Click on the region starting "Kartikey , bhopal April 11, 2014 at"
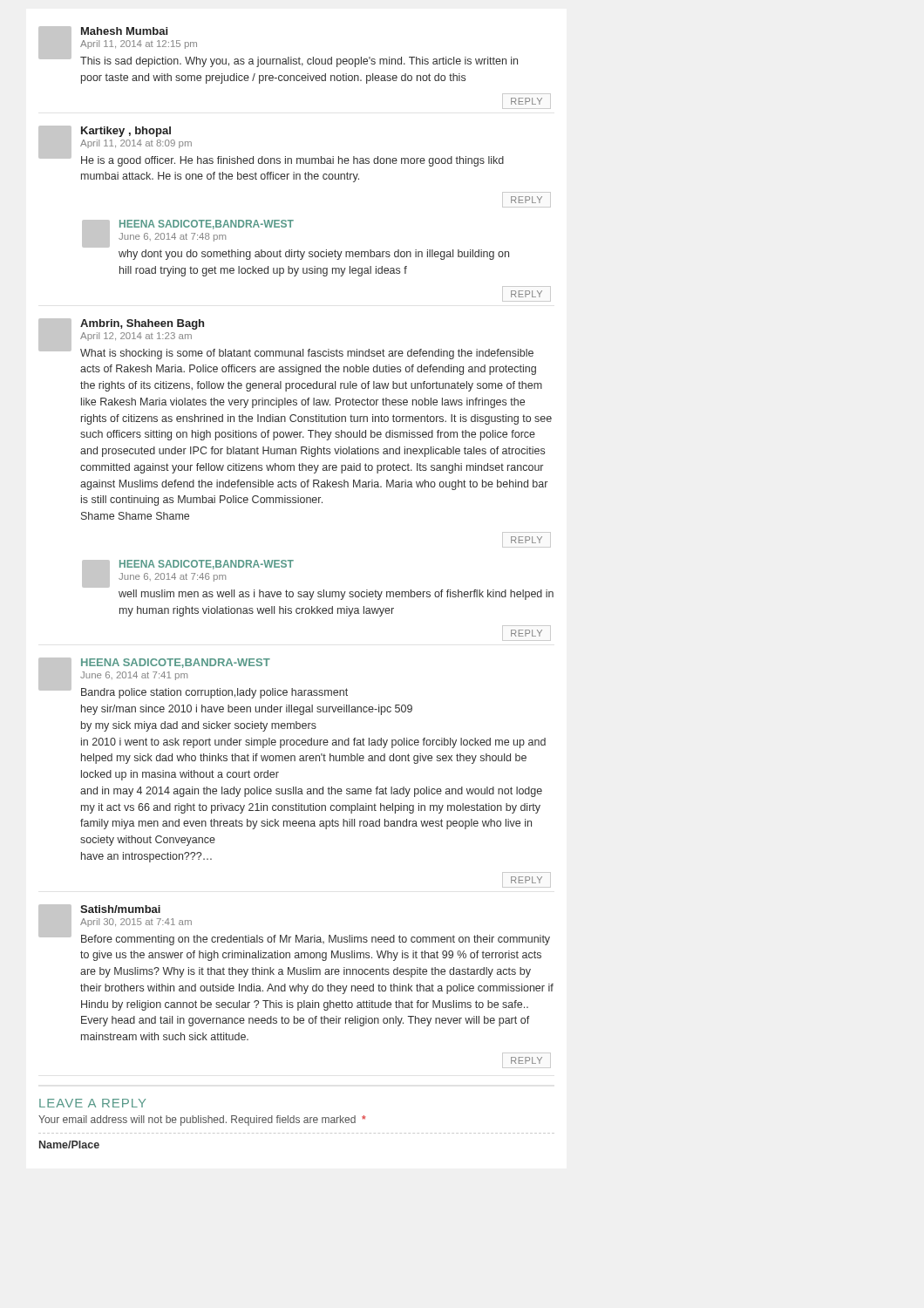This screenshot has height=1308, width=924. (296, 209)
